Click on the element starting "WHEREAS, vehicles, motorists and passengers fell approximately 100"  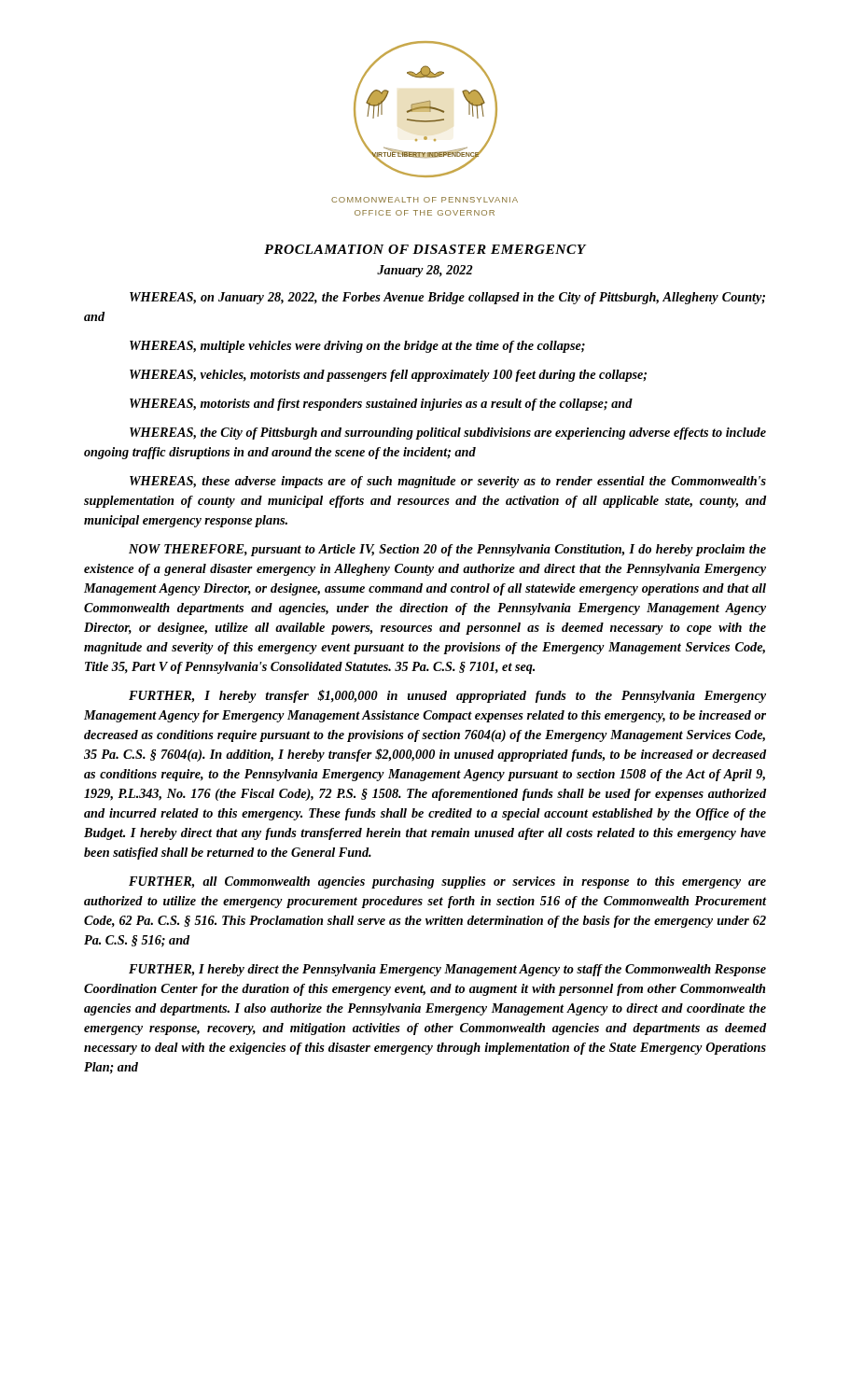388,374
